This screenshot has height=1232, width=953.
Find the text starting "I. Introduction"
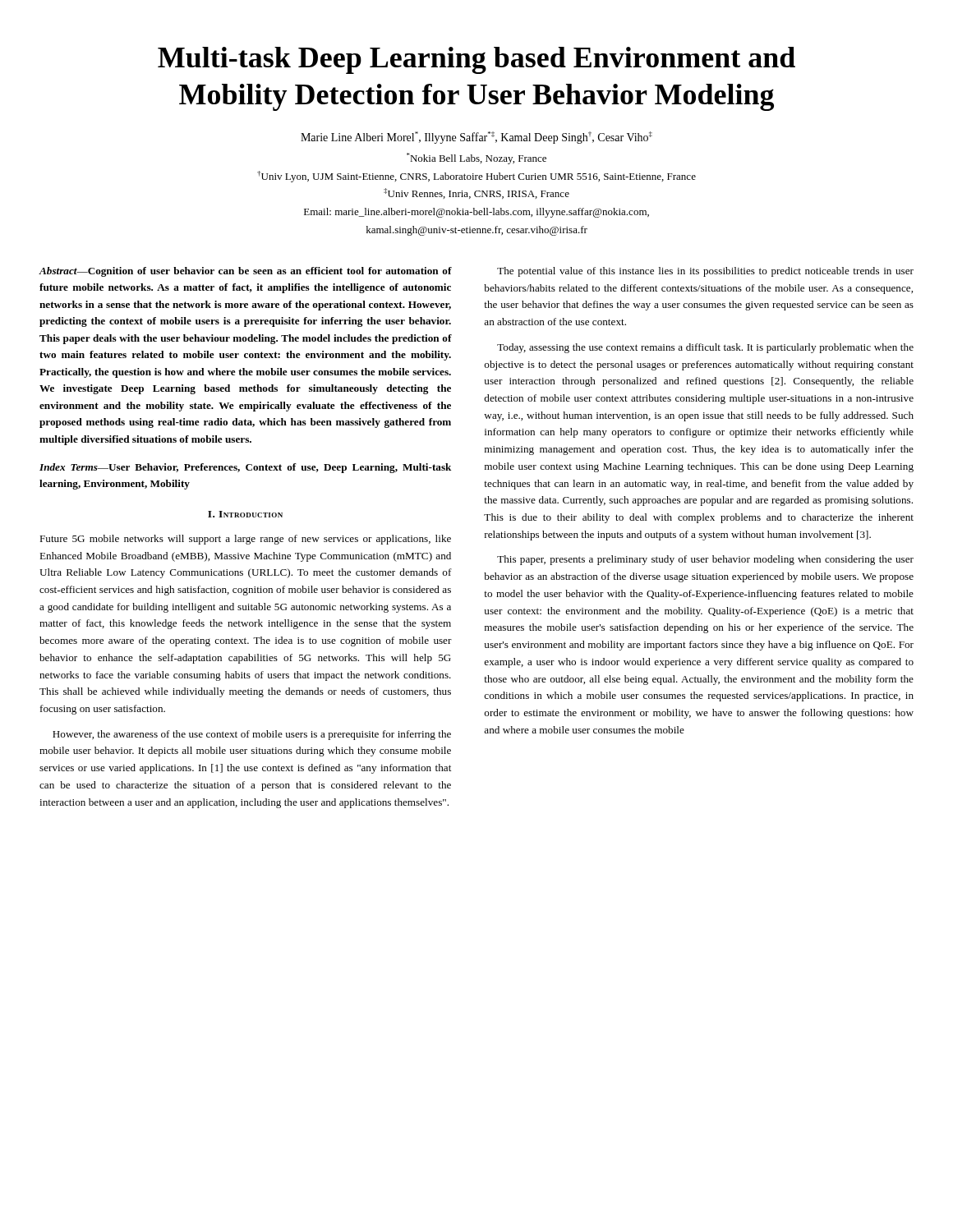[x=245, y=514]
